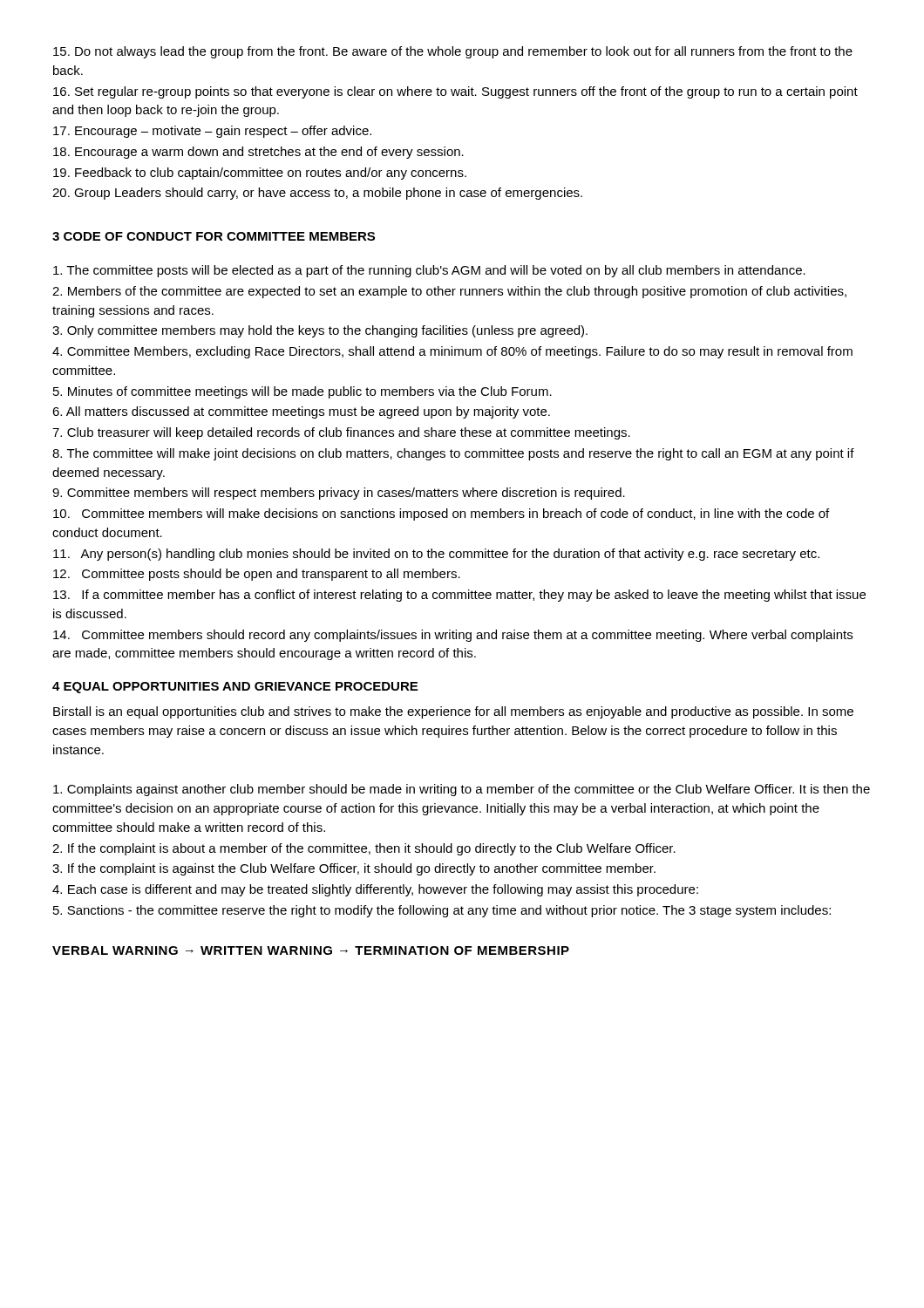This screenshot has height=1308, width=924.
Task: Click on the list item that reads "19. Feedback to club captain/committee on routes"
Action: click(x=260, y=172)
